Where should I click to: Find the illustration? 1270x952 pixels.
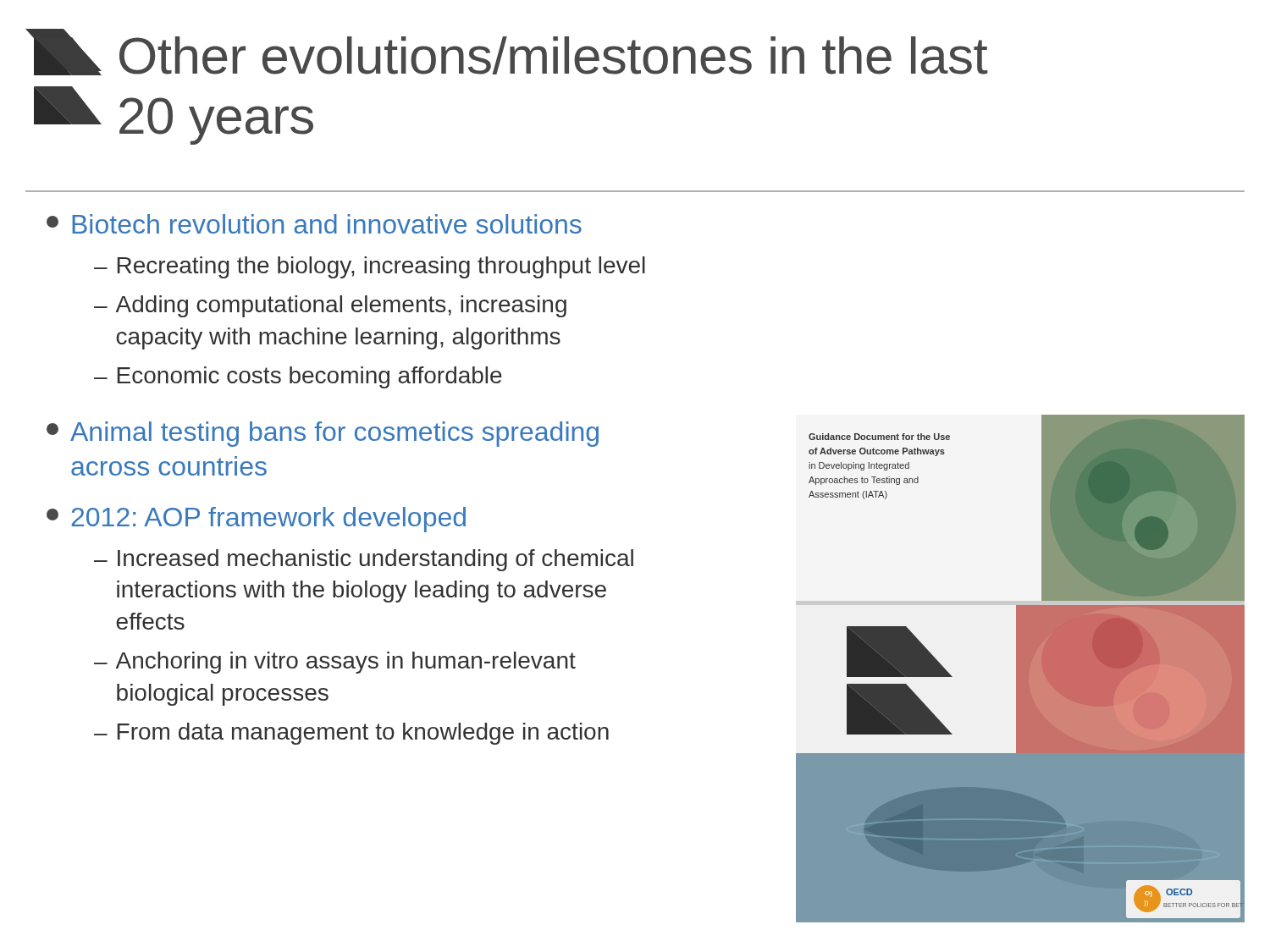[x=1020, y=669]
